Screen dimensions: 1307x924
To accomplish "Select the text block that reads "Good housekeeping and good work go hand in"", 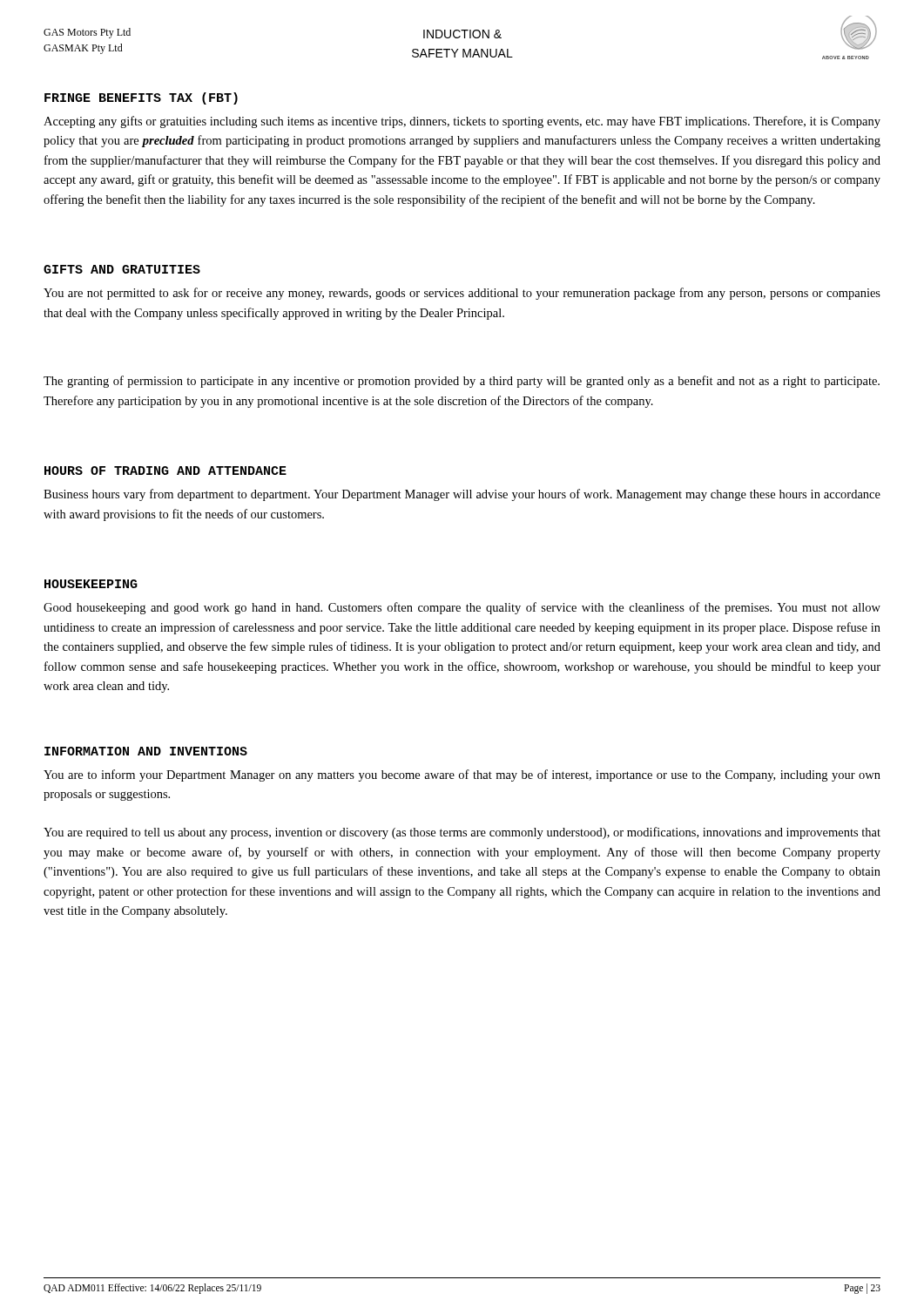I will pyautogui.click(x=462, y=647).
